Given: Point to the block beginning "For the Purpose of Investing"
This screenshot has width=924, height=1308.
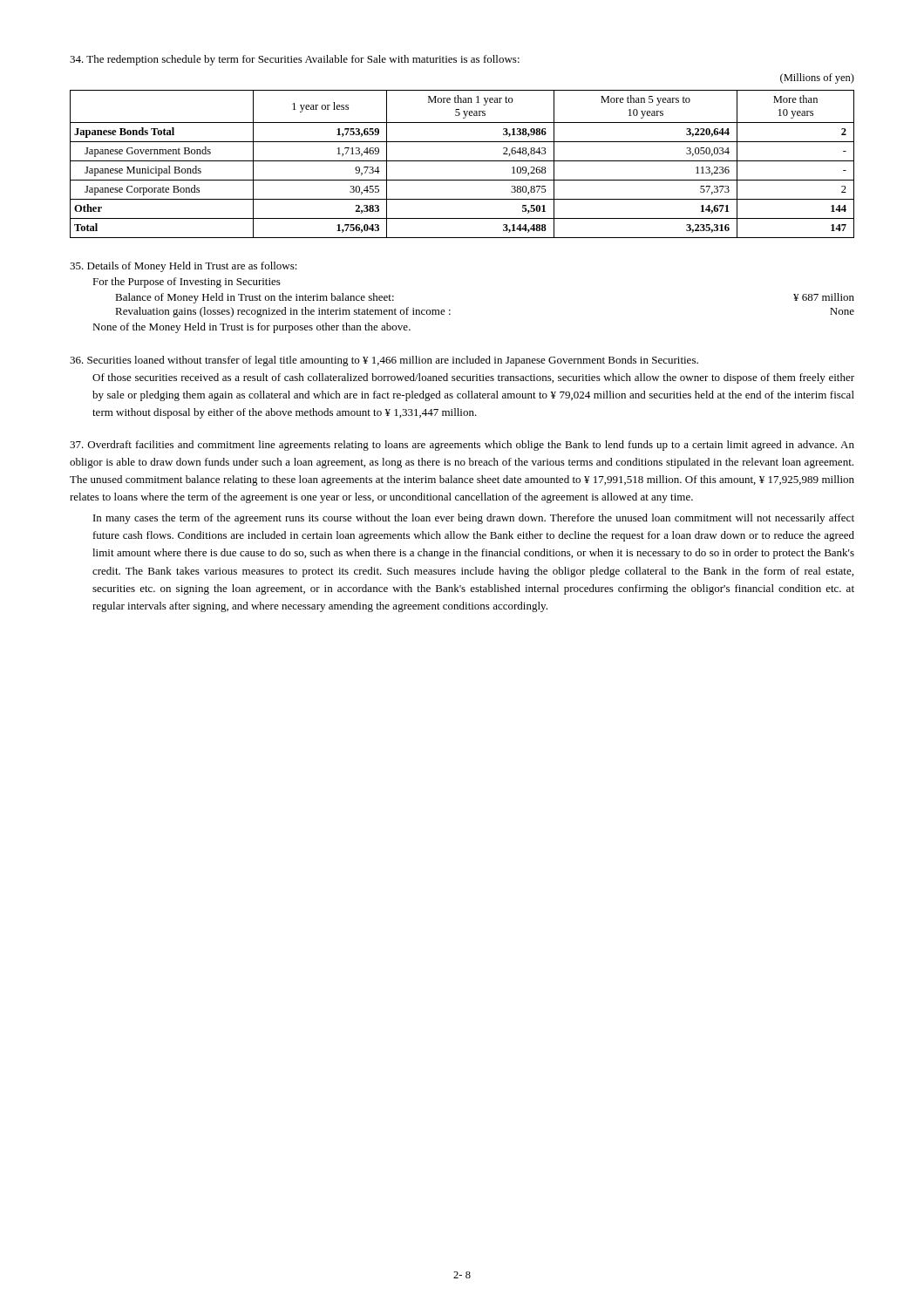Looking at the screenshot, I should [187, 281].
